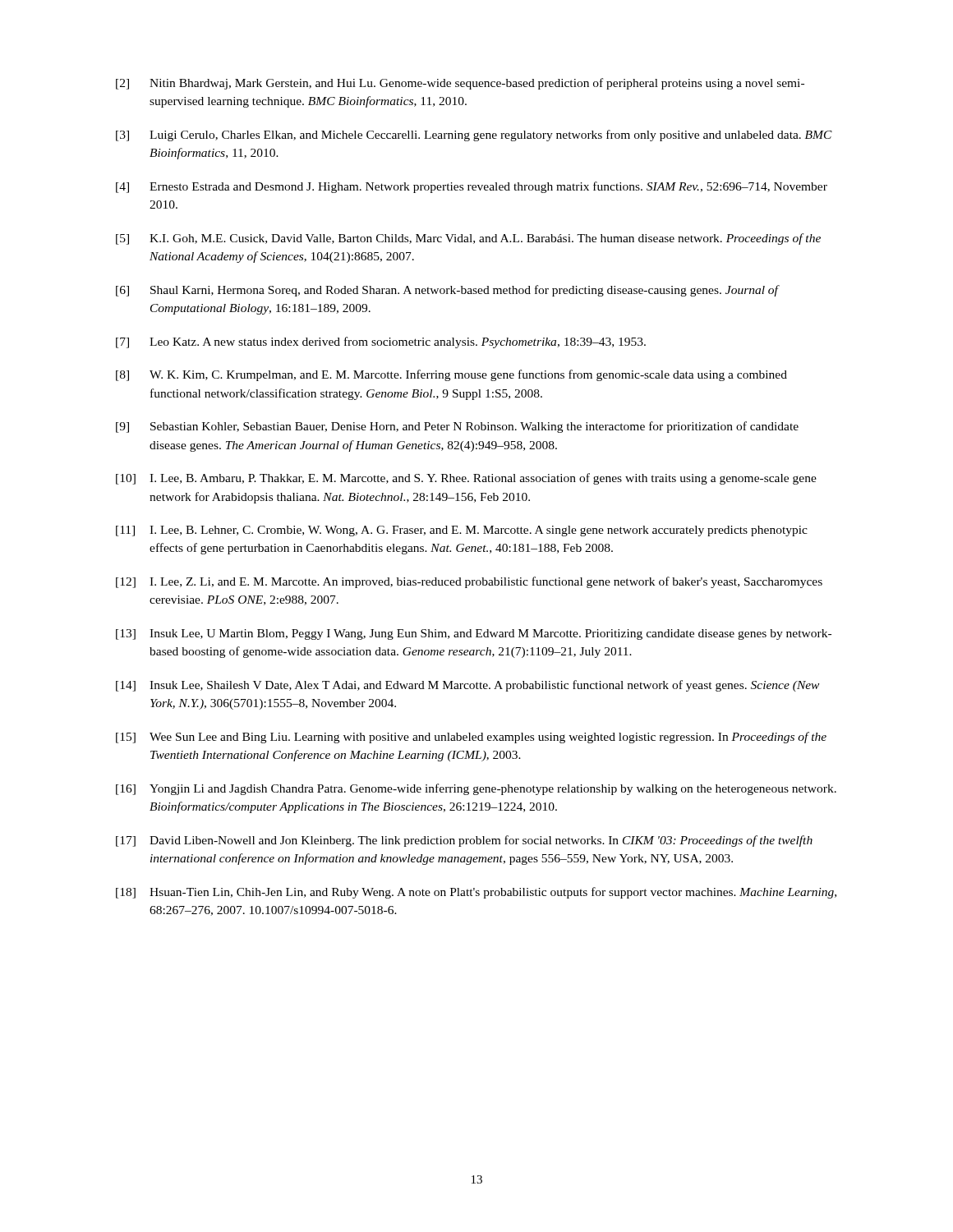Image resolution: width=953 pixels, height=1232 pixels.
Task: Point to the element starting "[7] Leo Katz. A"
Action: coord(476,342)
